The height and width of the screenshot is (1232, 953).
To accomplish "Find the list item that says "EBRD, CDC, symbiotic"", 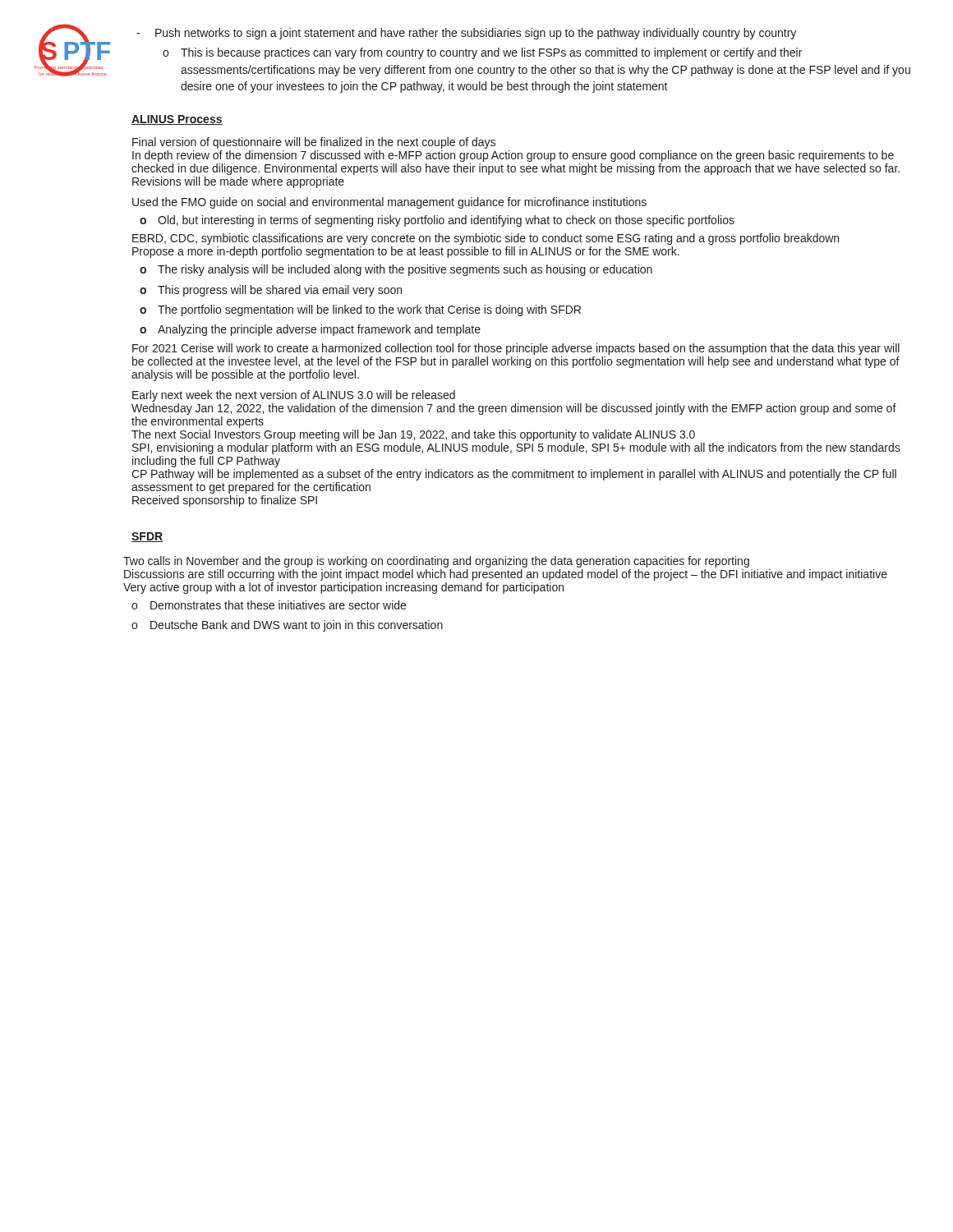I will (x=522, y=239).
